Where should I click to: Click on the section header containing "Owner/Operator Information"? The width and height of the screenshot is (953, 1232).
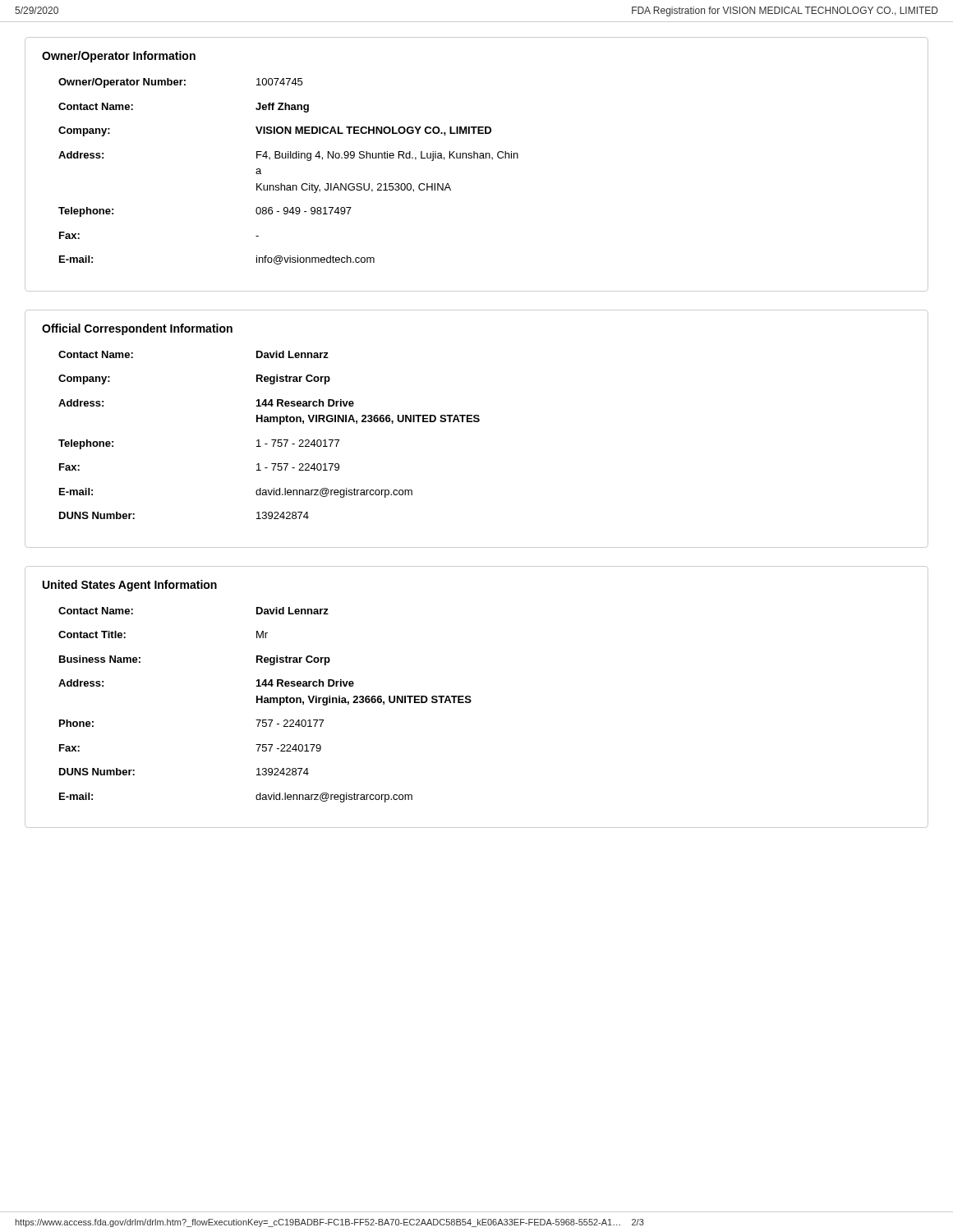[x=119, y=56]
